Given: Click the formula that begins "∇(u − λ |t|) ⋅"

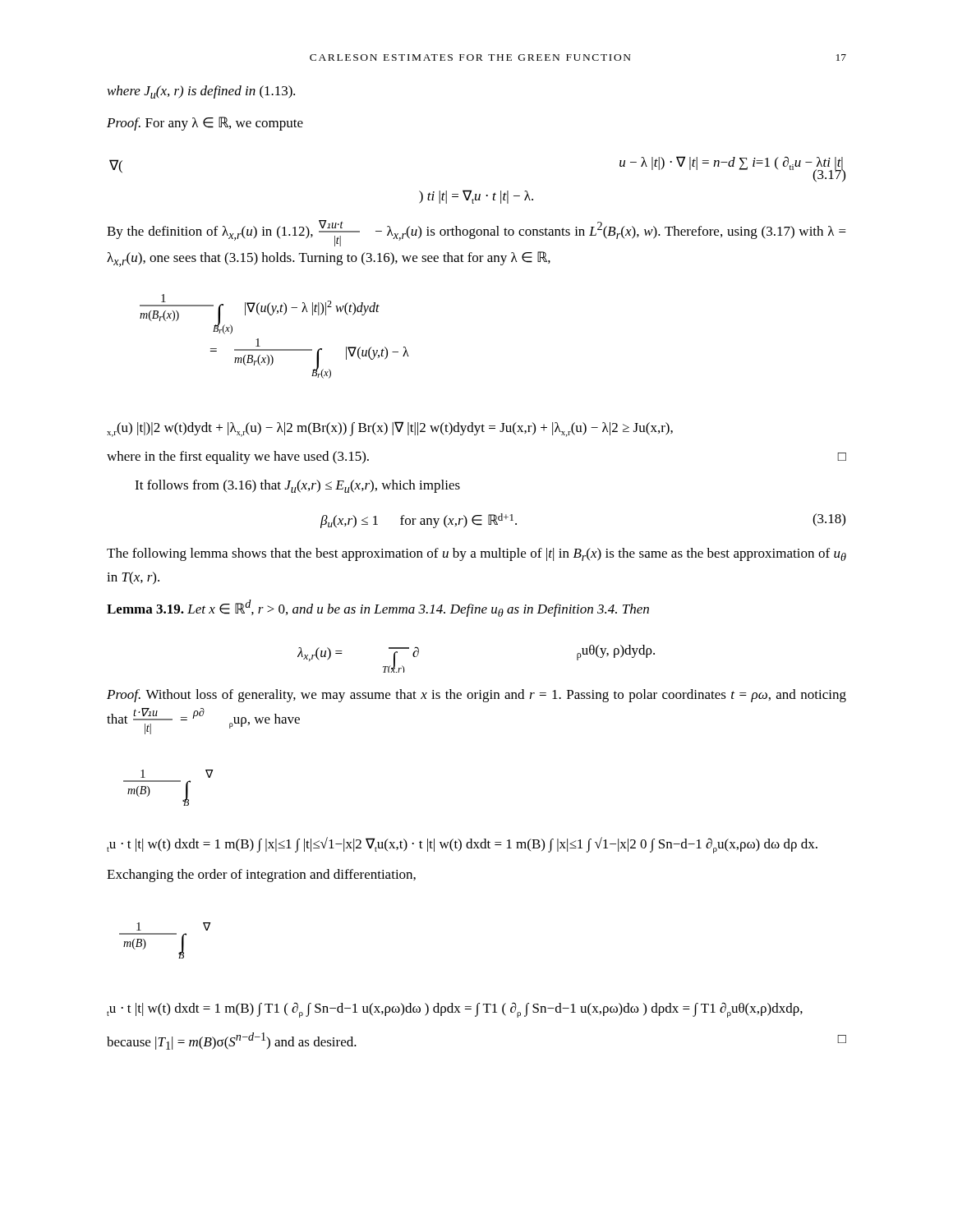Looking at the screenshot, I should [x=115, y=169].
